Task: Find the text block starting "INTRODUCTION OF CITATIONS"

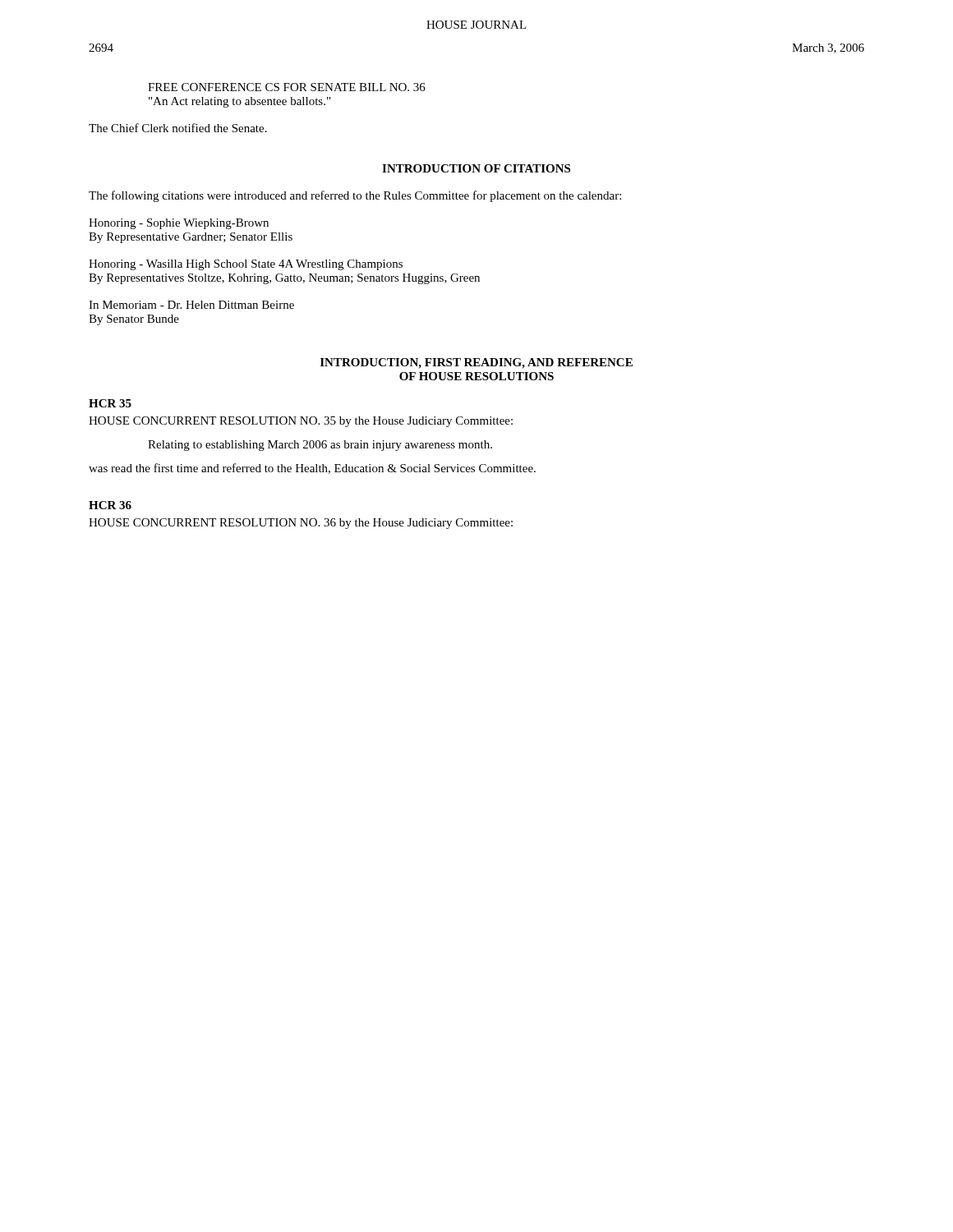Action: coord(476,168)
